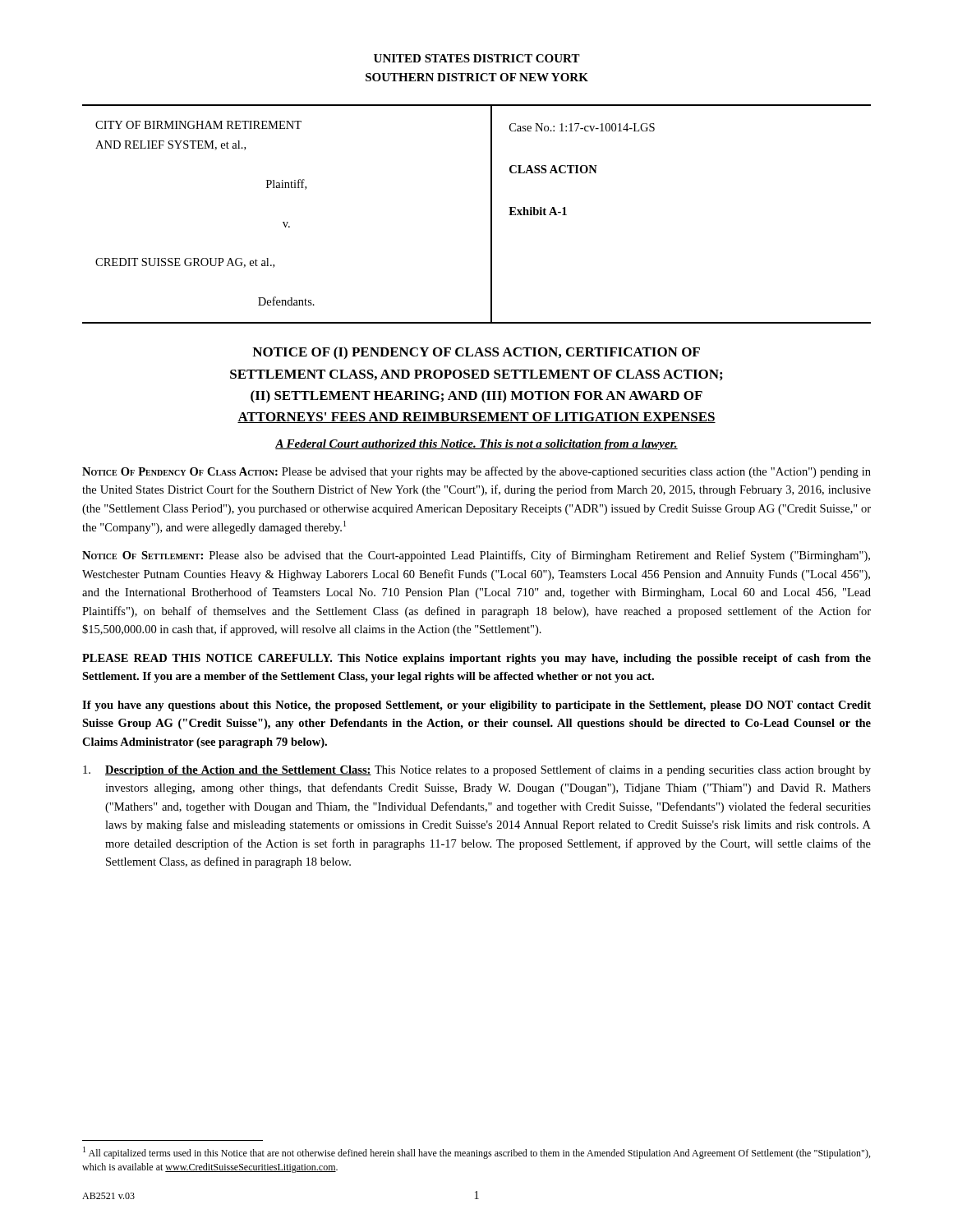Locate the text starting "Description of the Action and"
The image size is (953, 1232).
click(476, 816)
